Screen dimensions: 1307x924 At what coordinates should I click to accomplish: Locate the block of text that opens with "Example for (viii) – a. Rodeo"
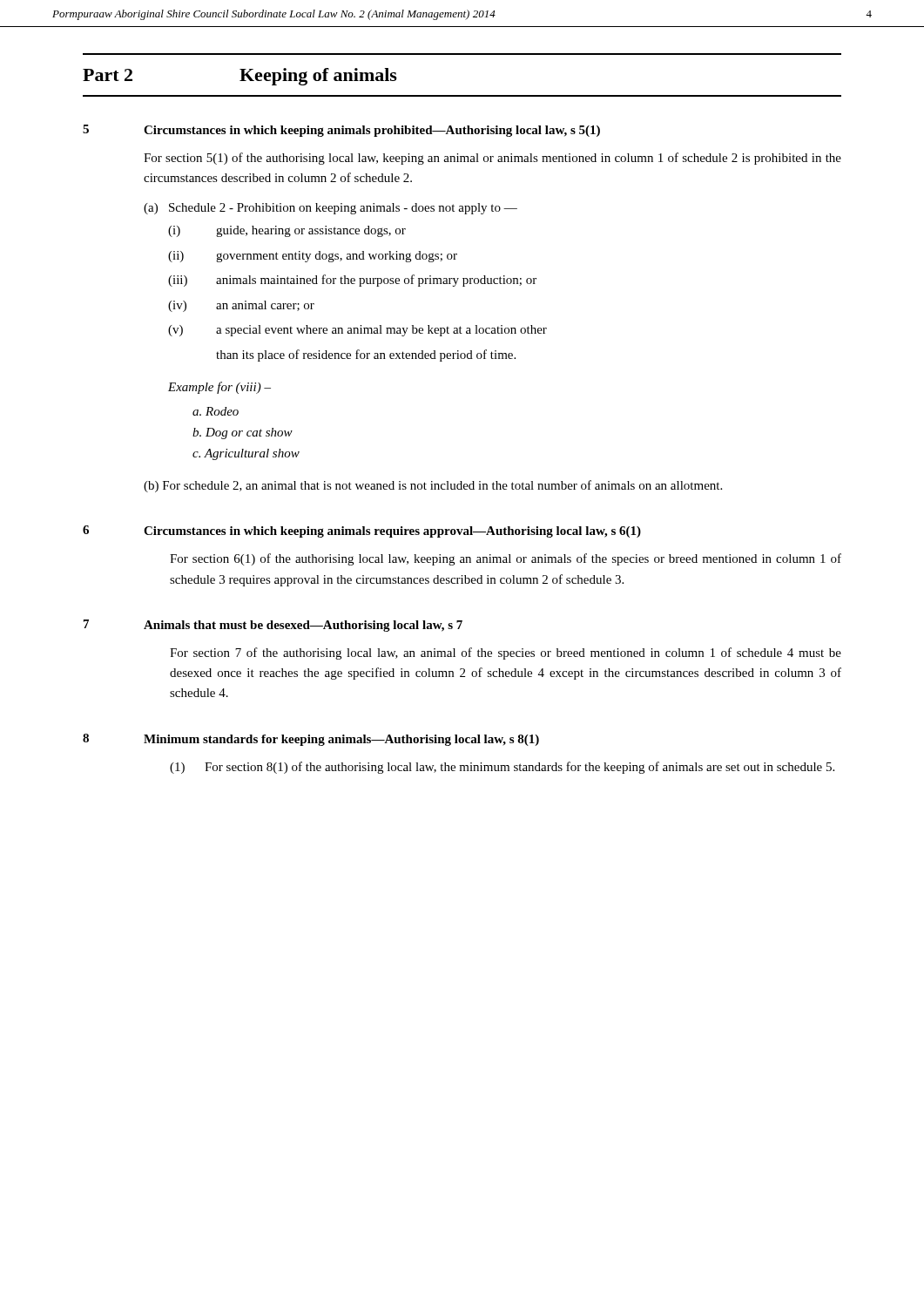pos(219,388)
